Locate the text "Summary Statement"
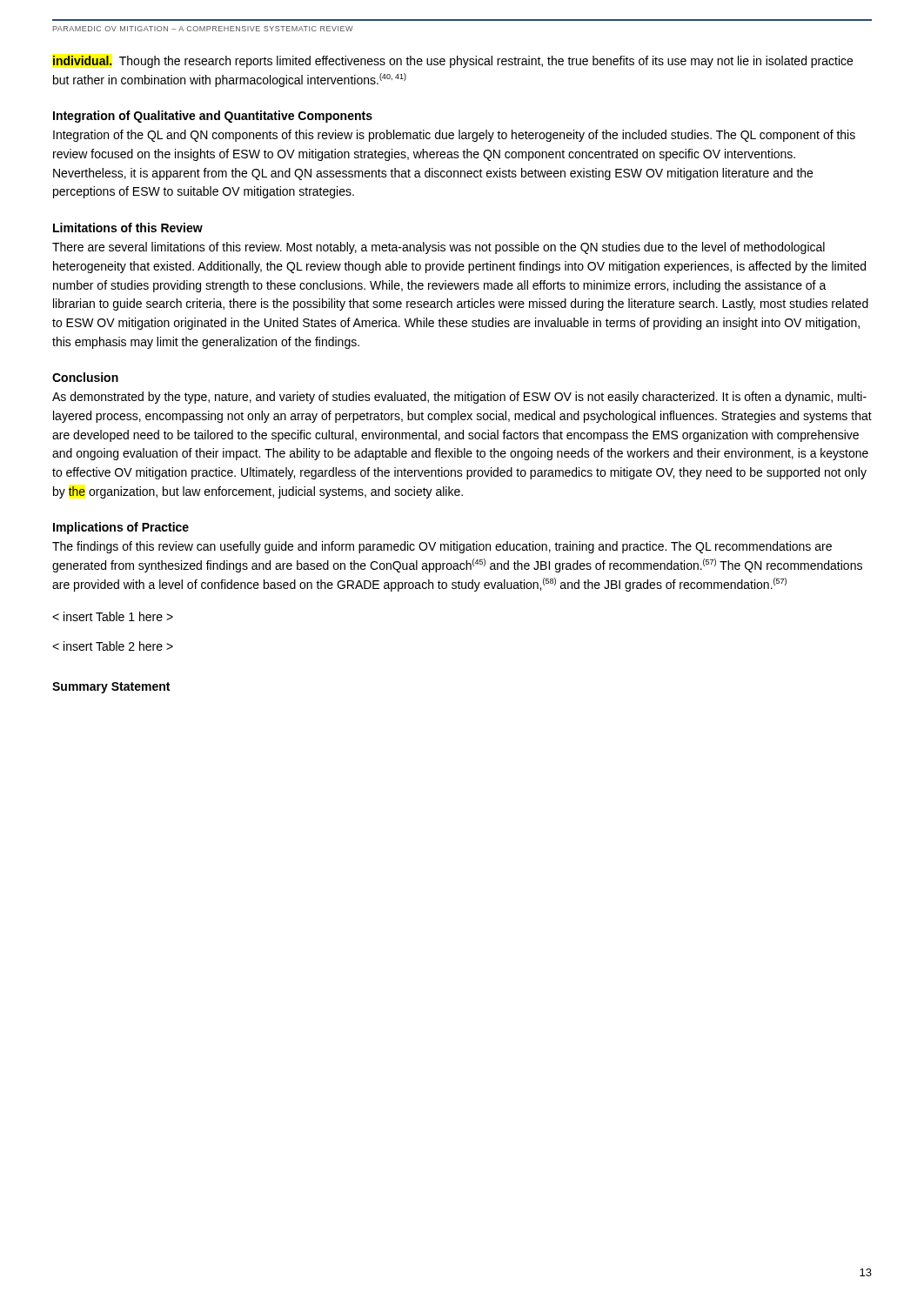Screen dimensions: 1305x924 111,687
